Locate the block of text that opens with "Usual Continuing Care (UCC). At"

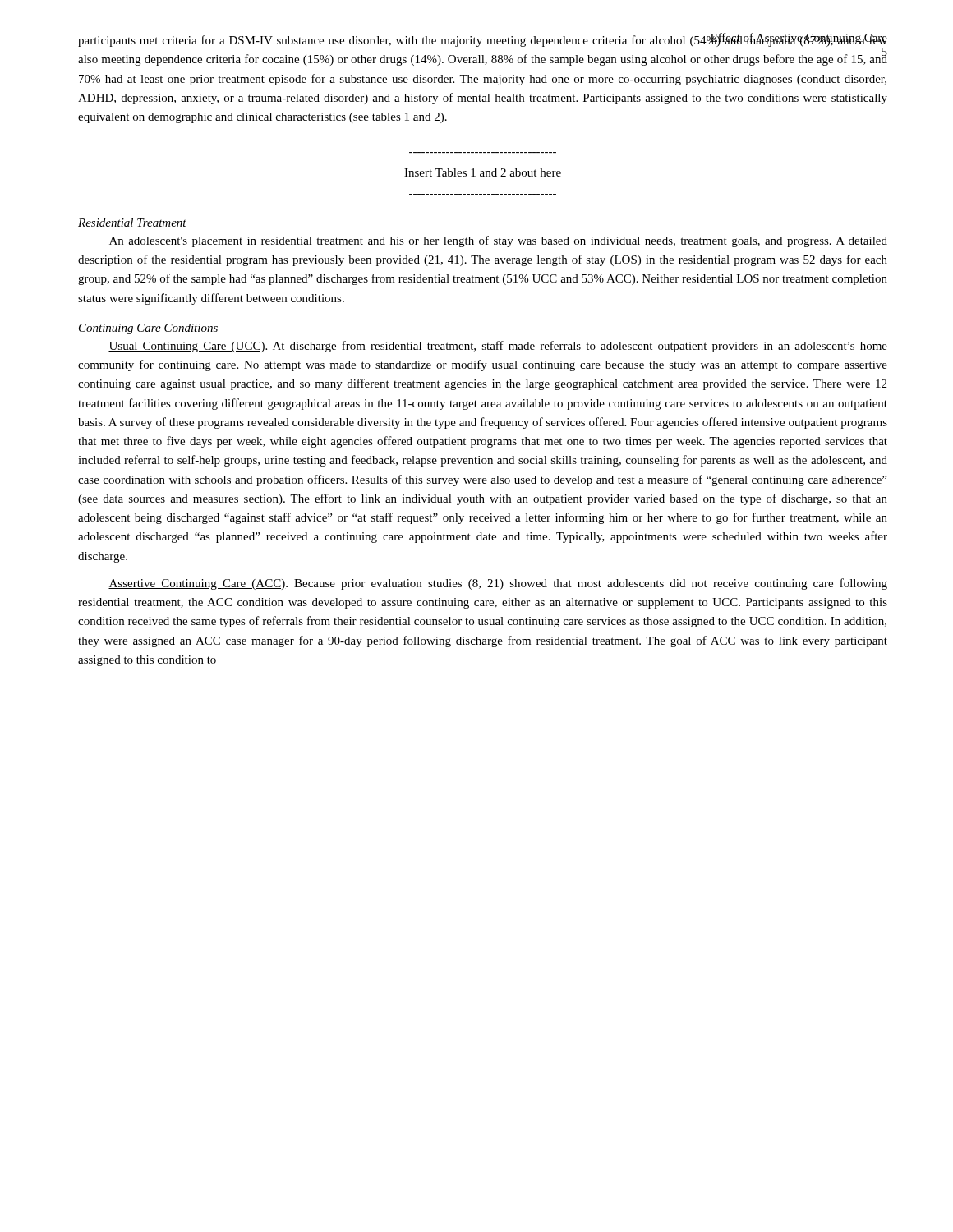483,451
